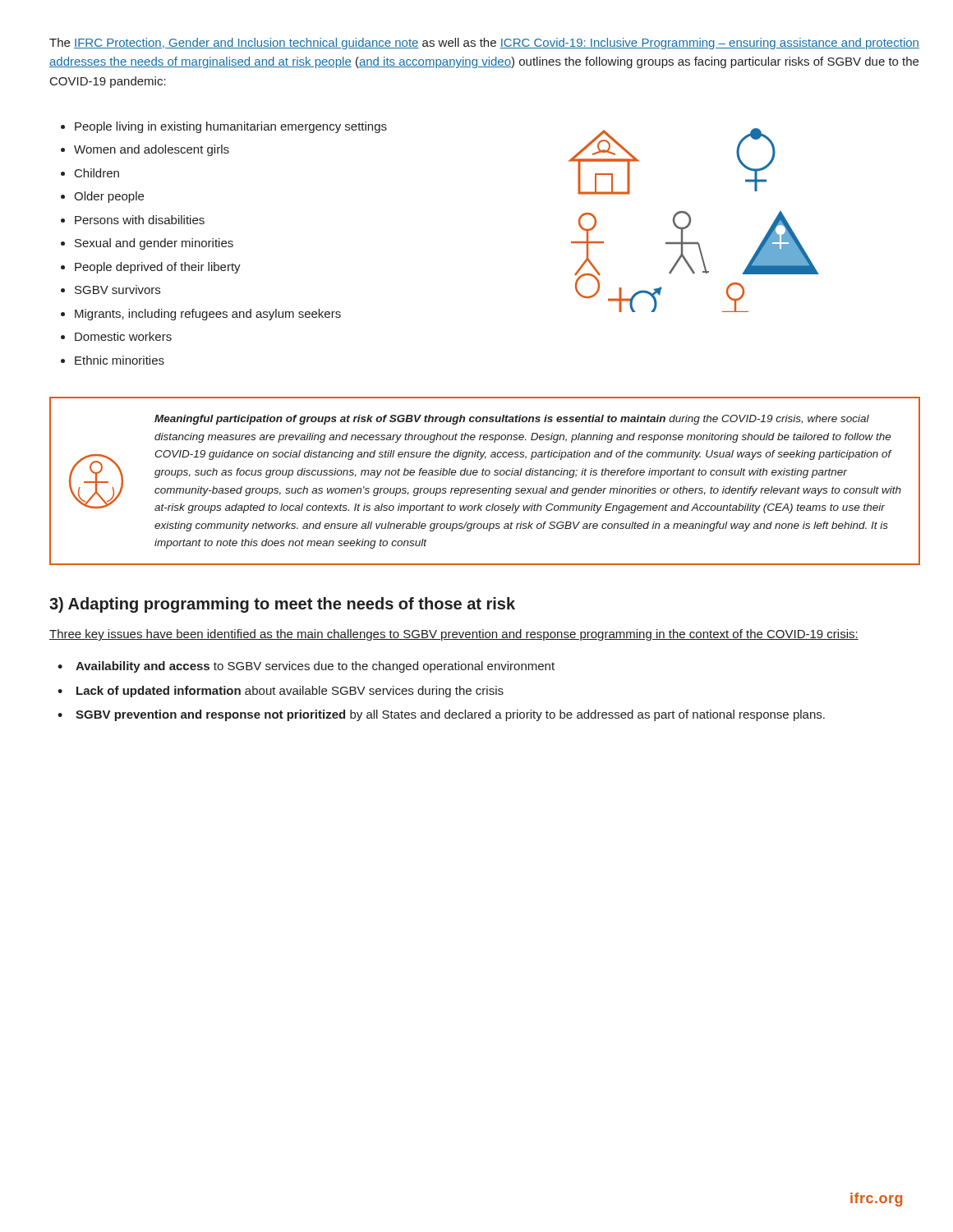Find the passage starting "SGBV survivors"

(117, 290)
